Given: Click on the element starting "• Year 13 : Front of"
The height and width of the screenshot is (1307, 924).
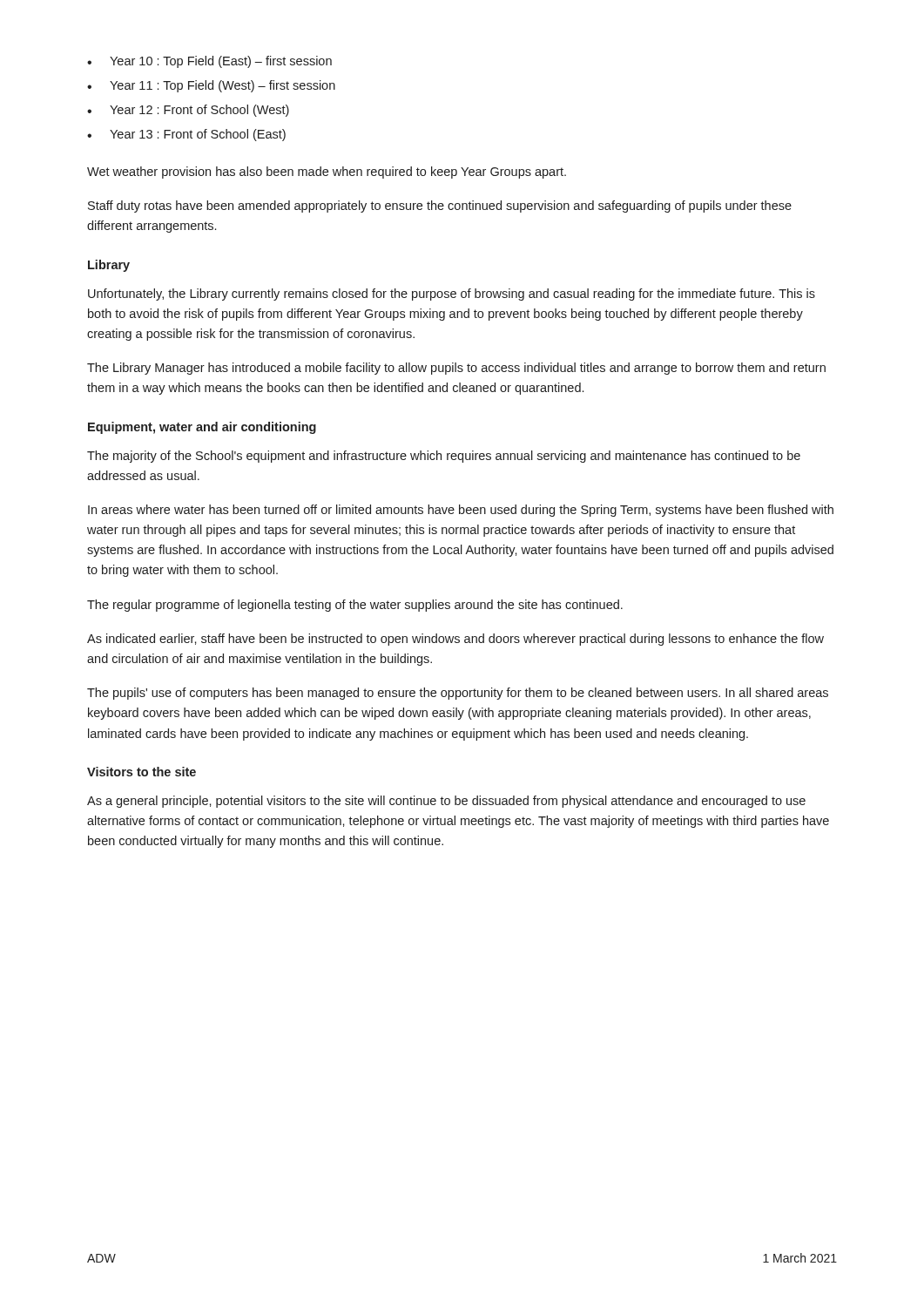Looking at the screenshot, I should point(187,136).
